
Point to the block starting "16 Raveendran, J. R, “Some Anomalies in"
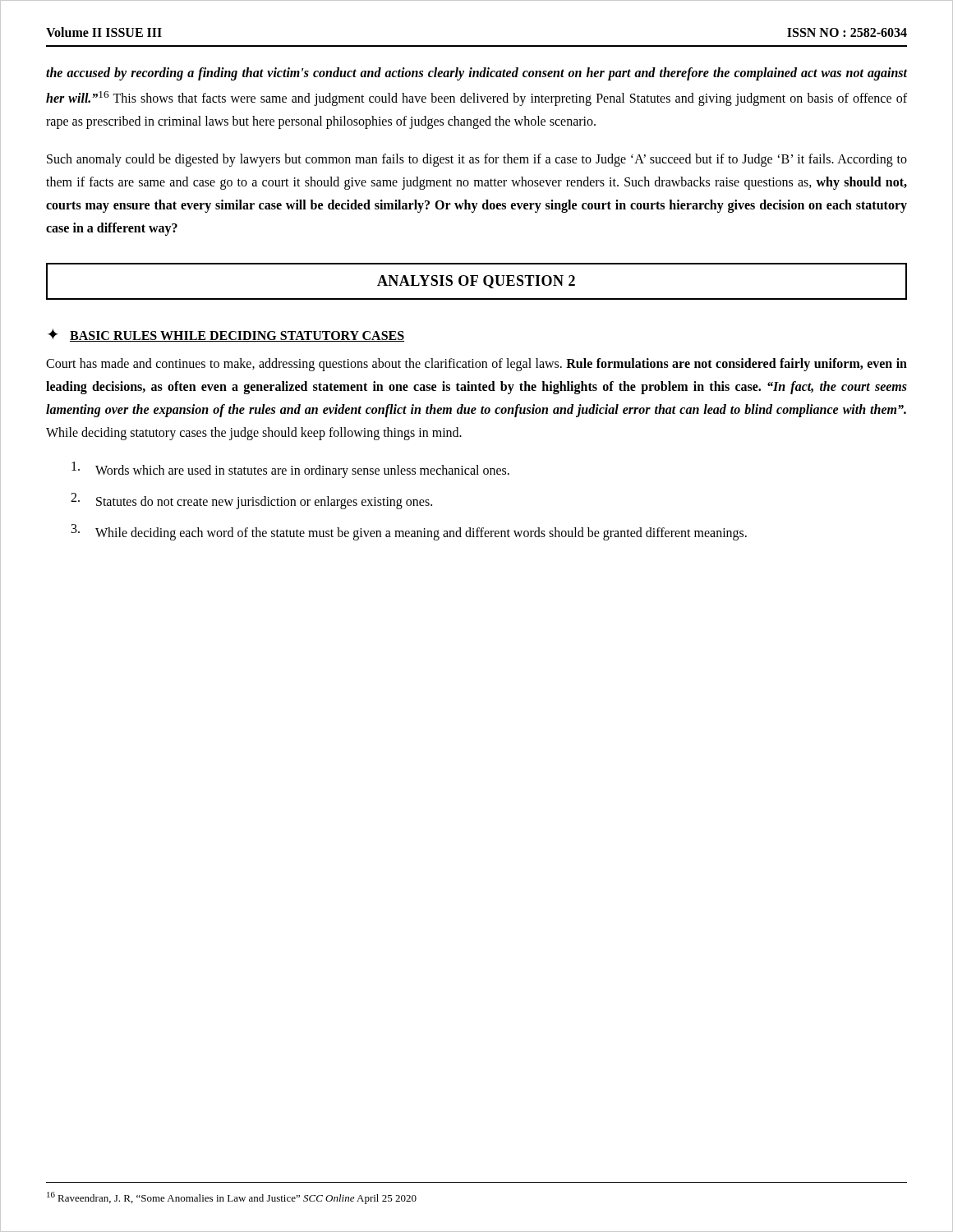pyautogui.click(x=232, y=1198)
